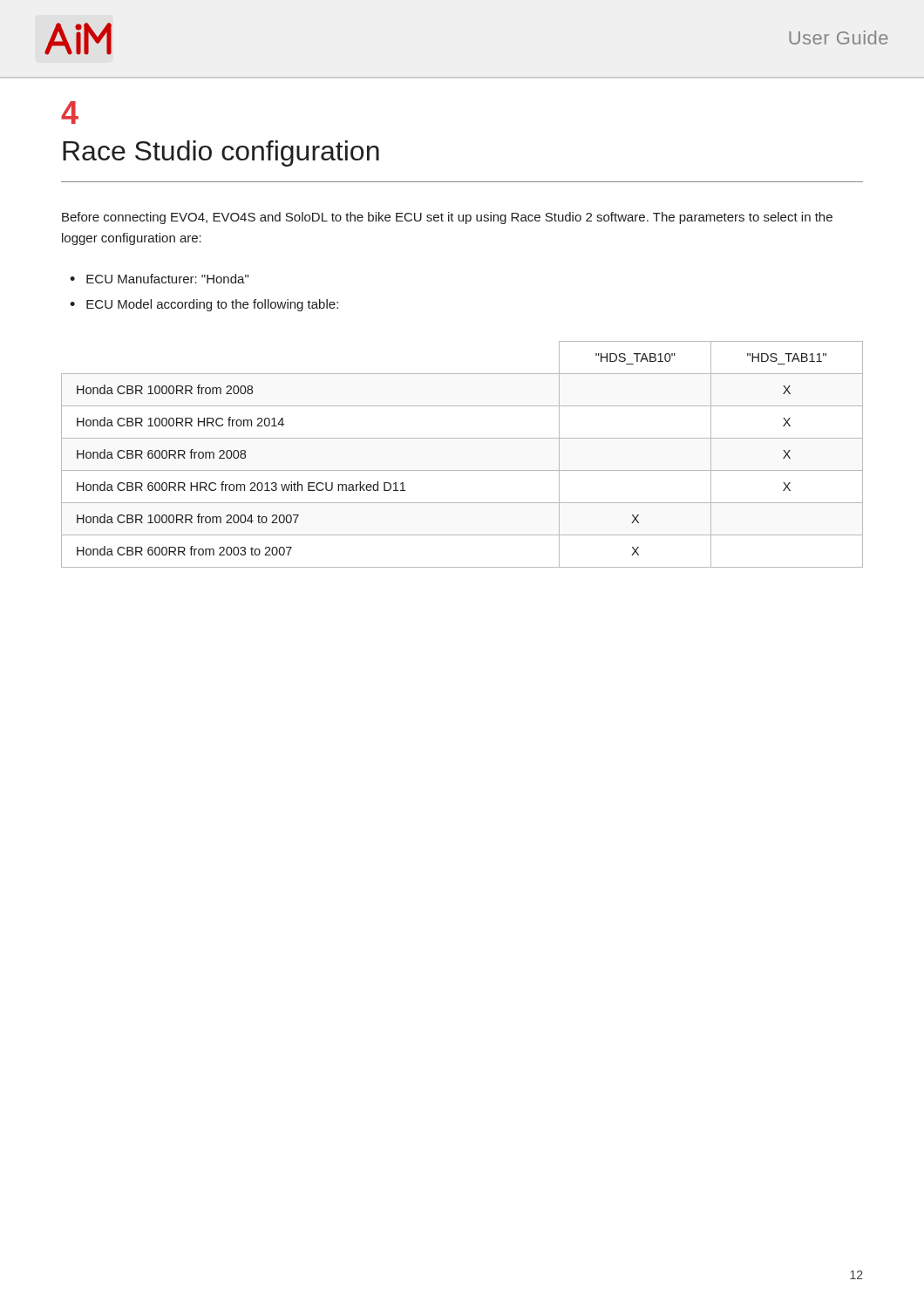Viewport: 924px width, 1308px height.
Task: Select the title that reads "4 Race Studio configuration"
Action: (70, 112)
